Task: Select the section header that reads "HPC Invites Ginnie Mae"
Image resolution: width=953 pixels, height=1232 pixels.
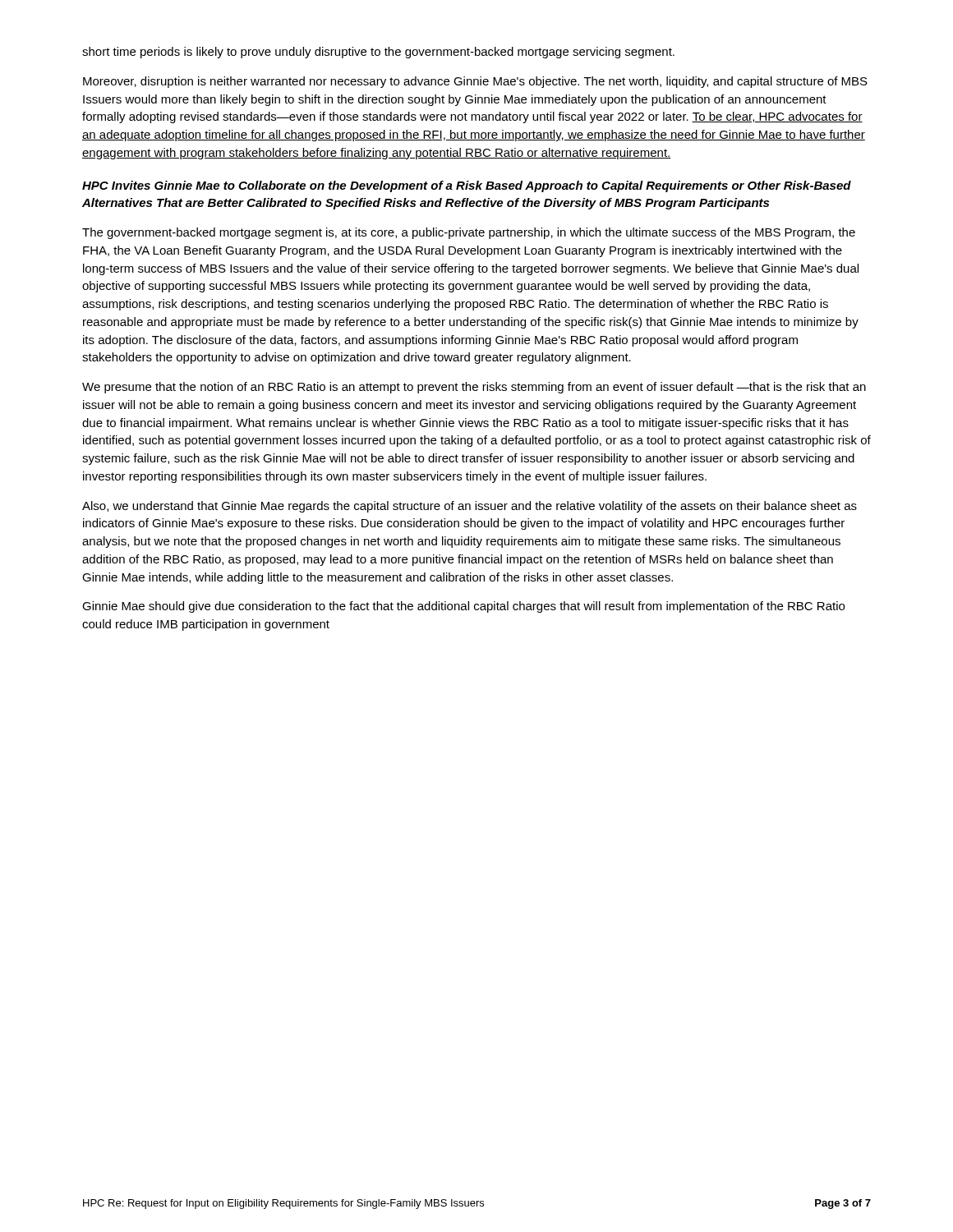Action: point(476,194)
